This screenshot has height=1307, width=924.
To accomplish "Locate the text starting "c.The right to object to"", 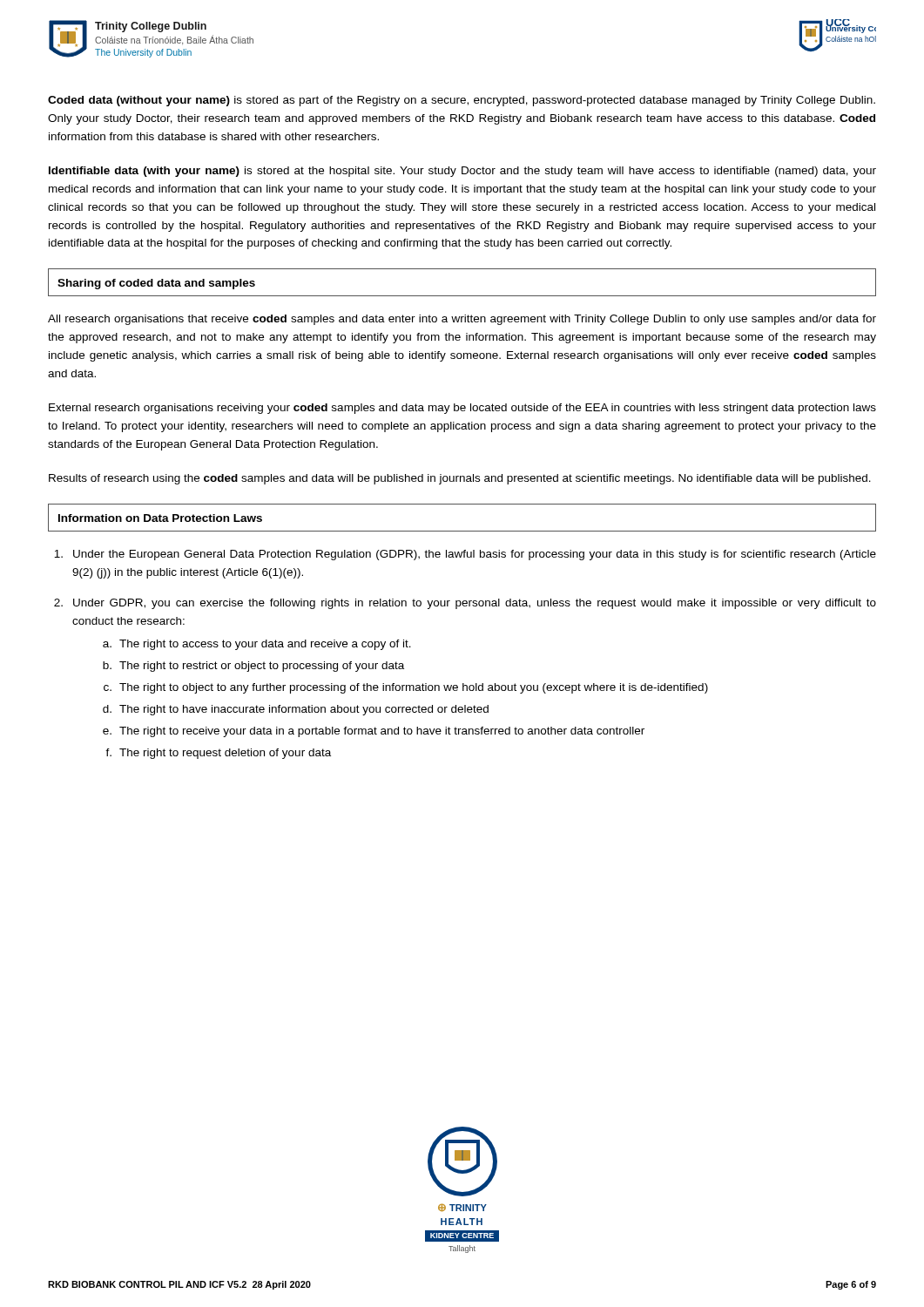I will (403, 688).
